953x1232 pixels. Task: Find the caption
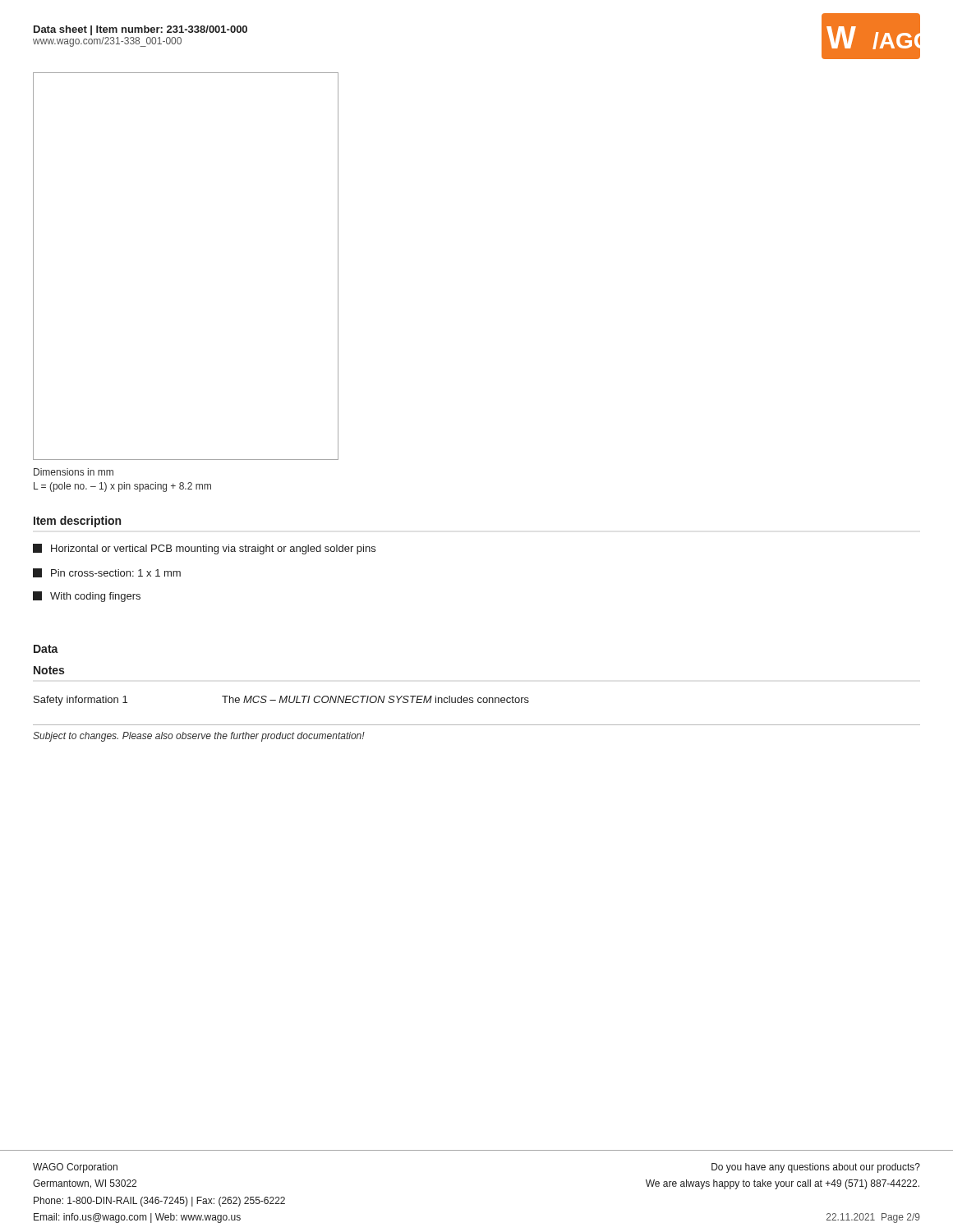point(185,479)
